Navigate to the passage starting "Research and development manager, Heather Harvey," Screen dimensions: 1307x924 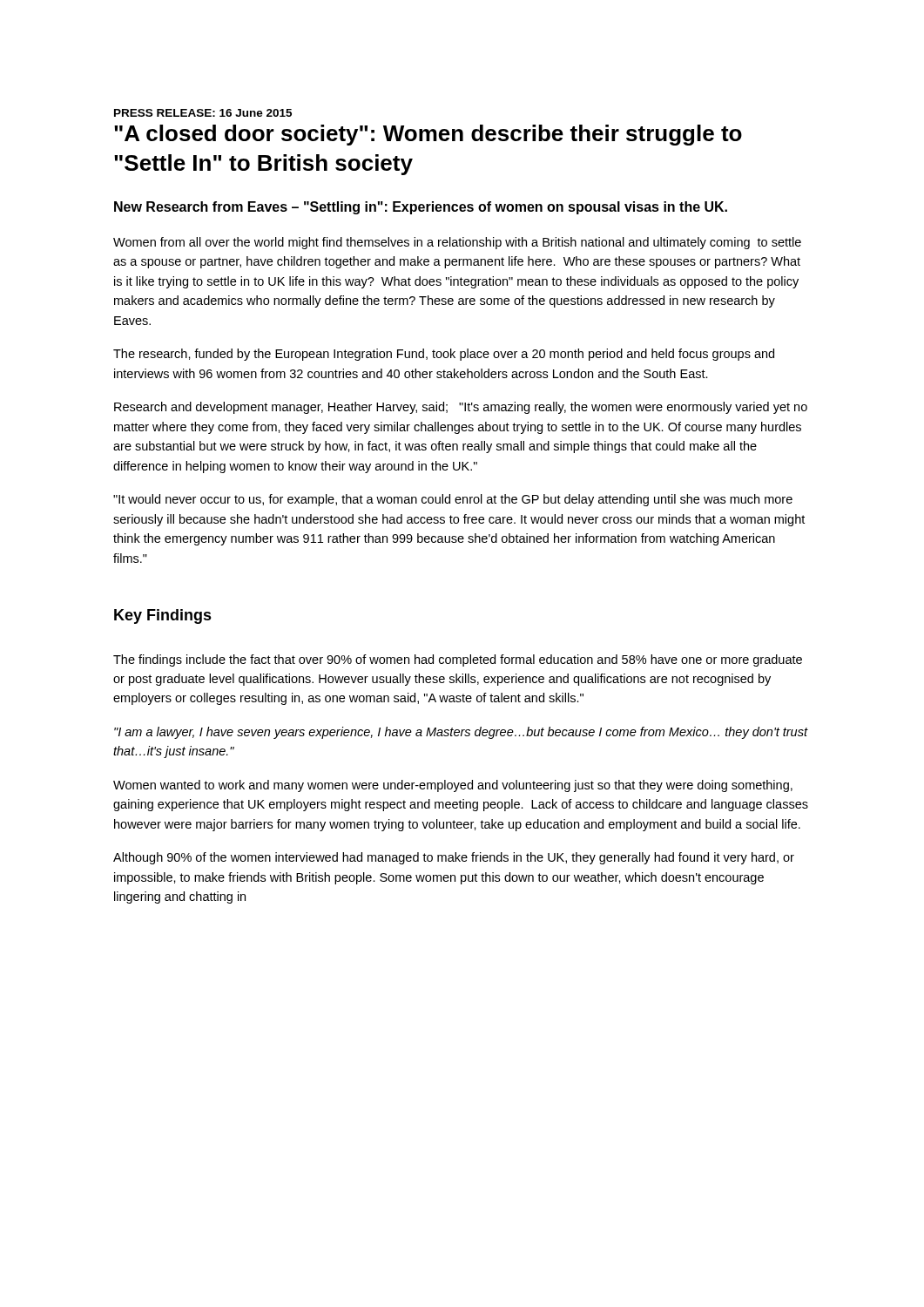[x=462, y=437]
